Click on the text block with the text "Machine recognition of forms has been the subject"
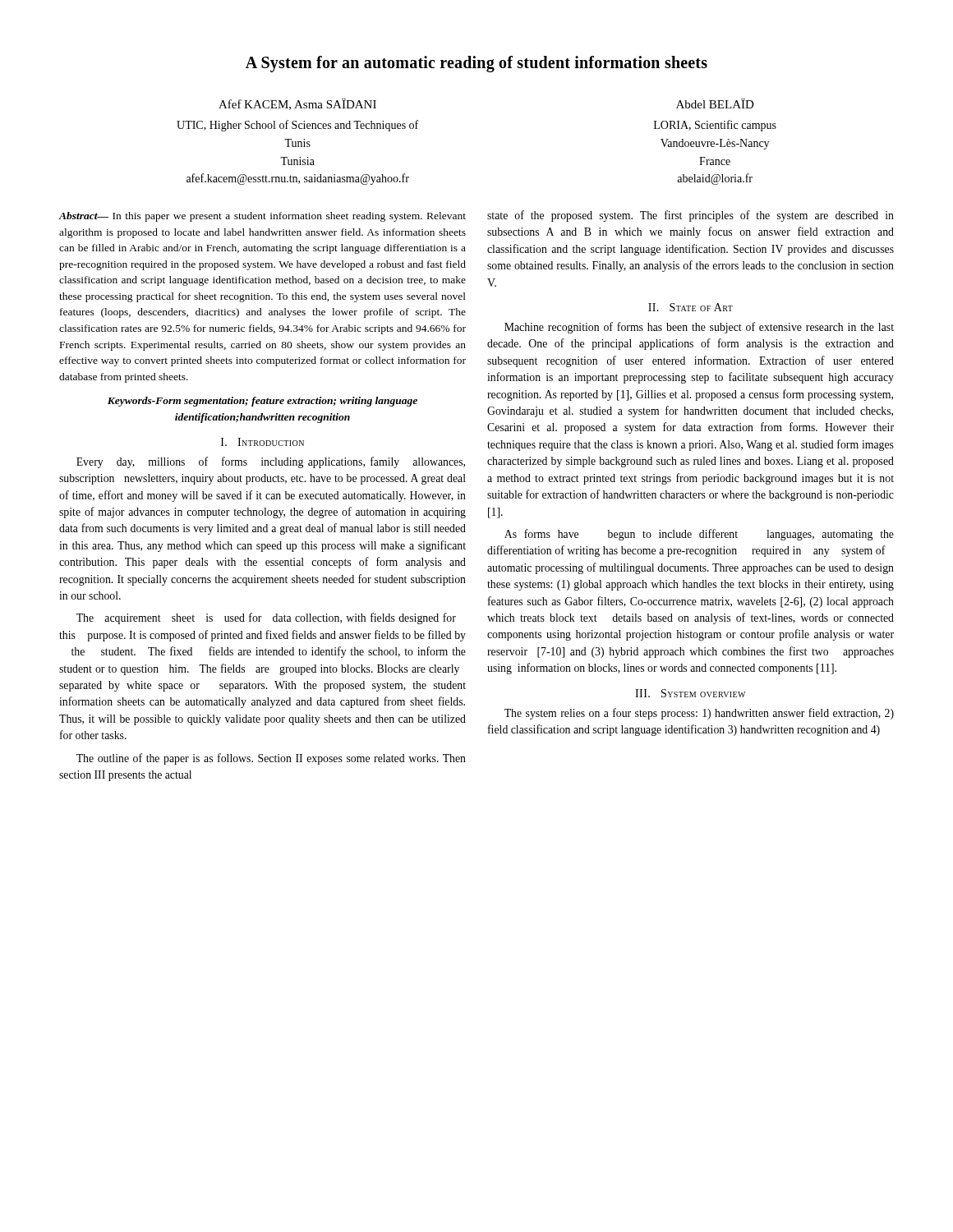The image size is (953, 1232). (x=690, y=498)
